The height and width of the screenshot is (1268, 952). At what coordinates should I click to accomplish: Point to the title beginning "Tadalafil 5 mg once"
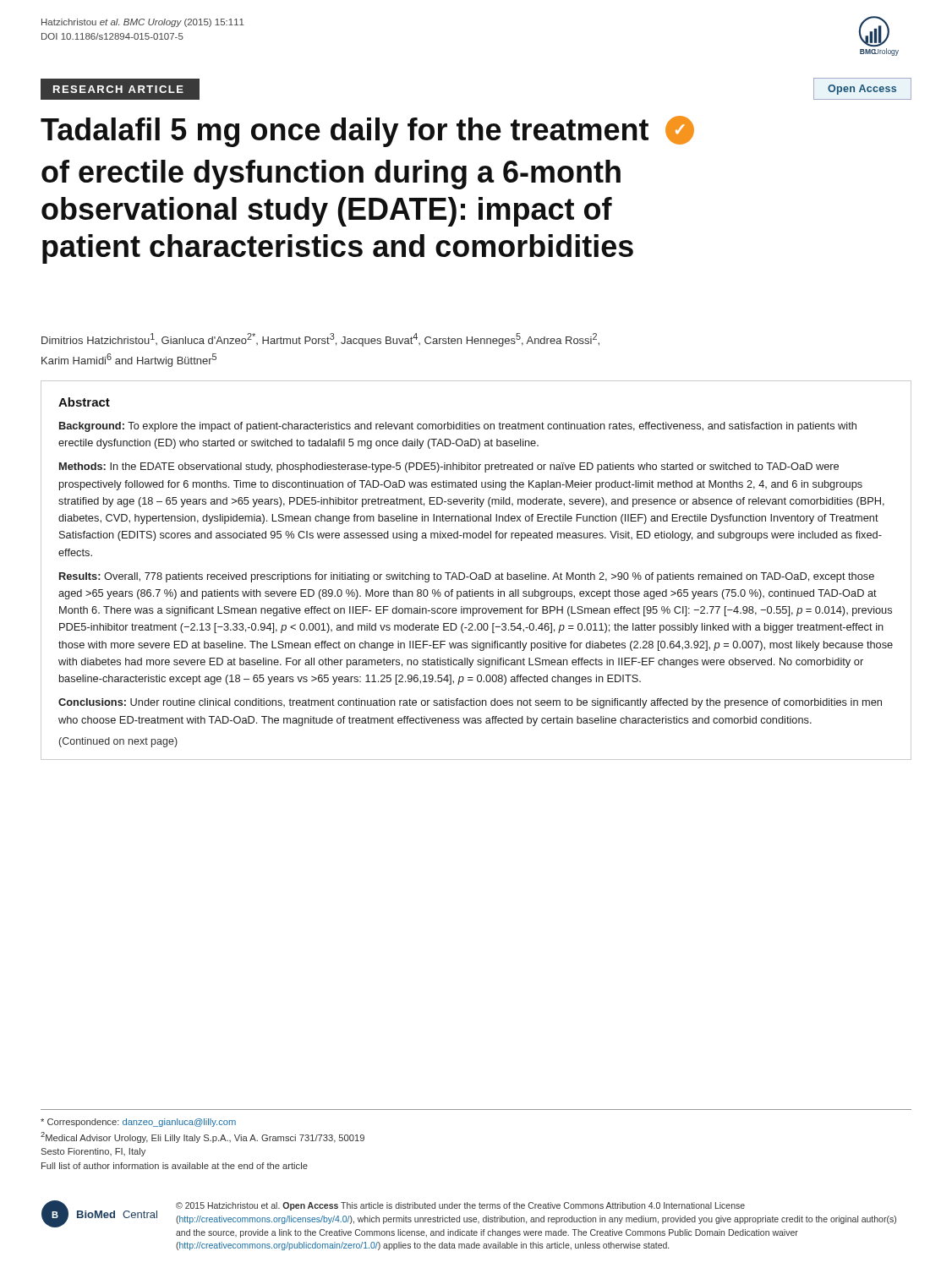click(x=476, y=183)
